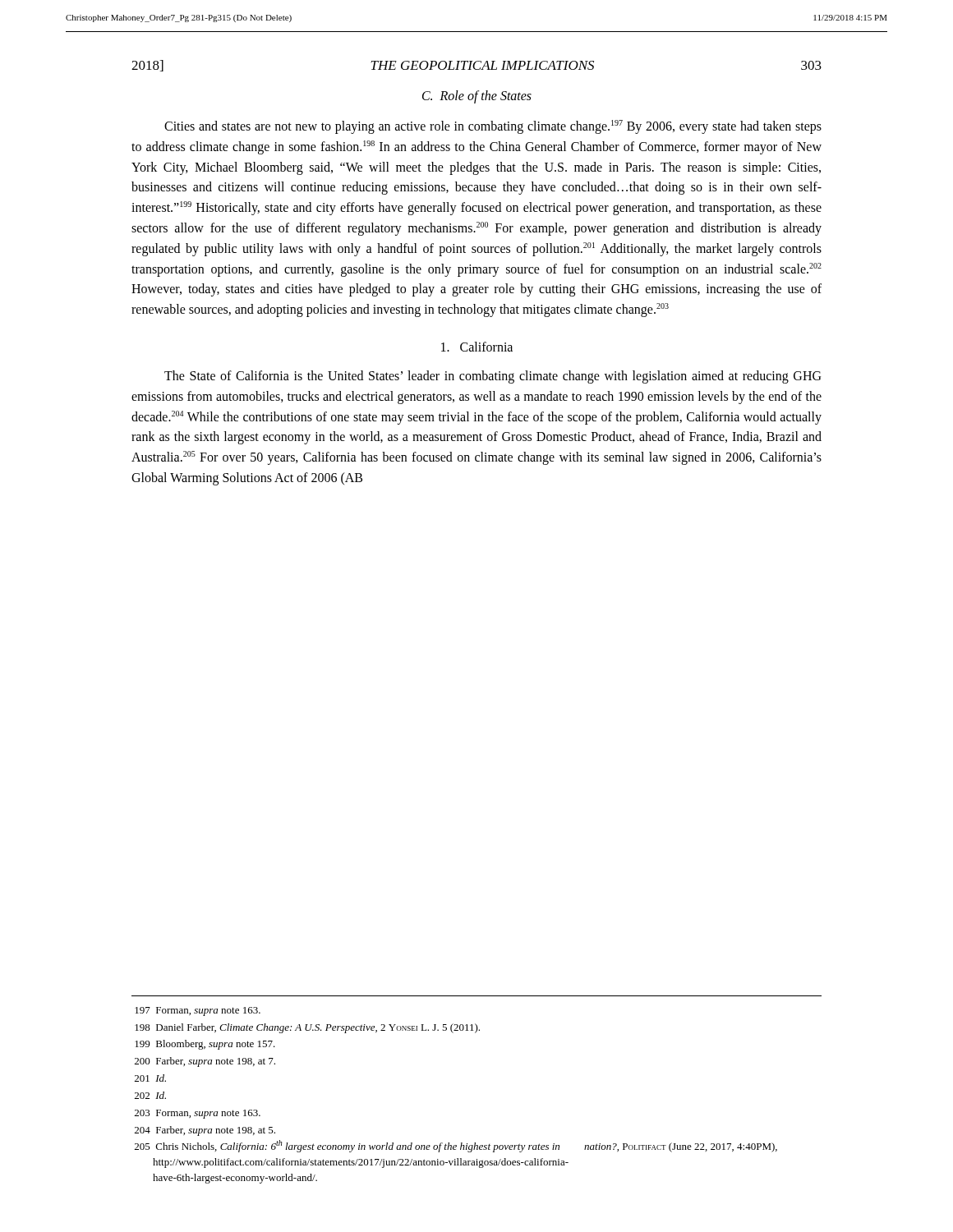Click the passage that begins "198 Daniel Farber, Climate"
This screenshot has height=1232, width=953.
pyautogui.click(x=306, y=1027)
